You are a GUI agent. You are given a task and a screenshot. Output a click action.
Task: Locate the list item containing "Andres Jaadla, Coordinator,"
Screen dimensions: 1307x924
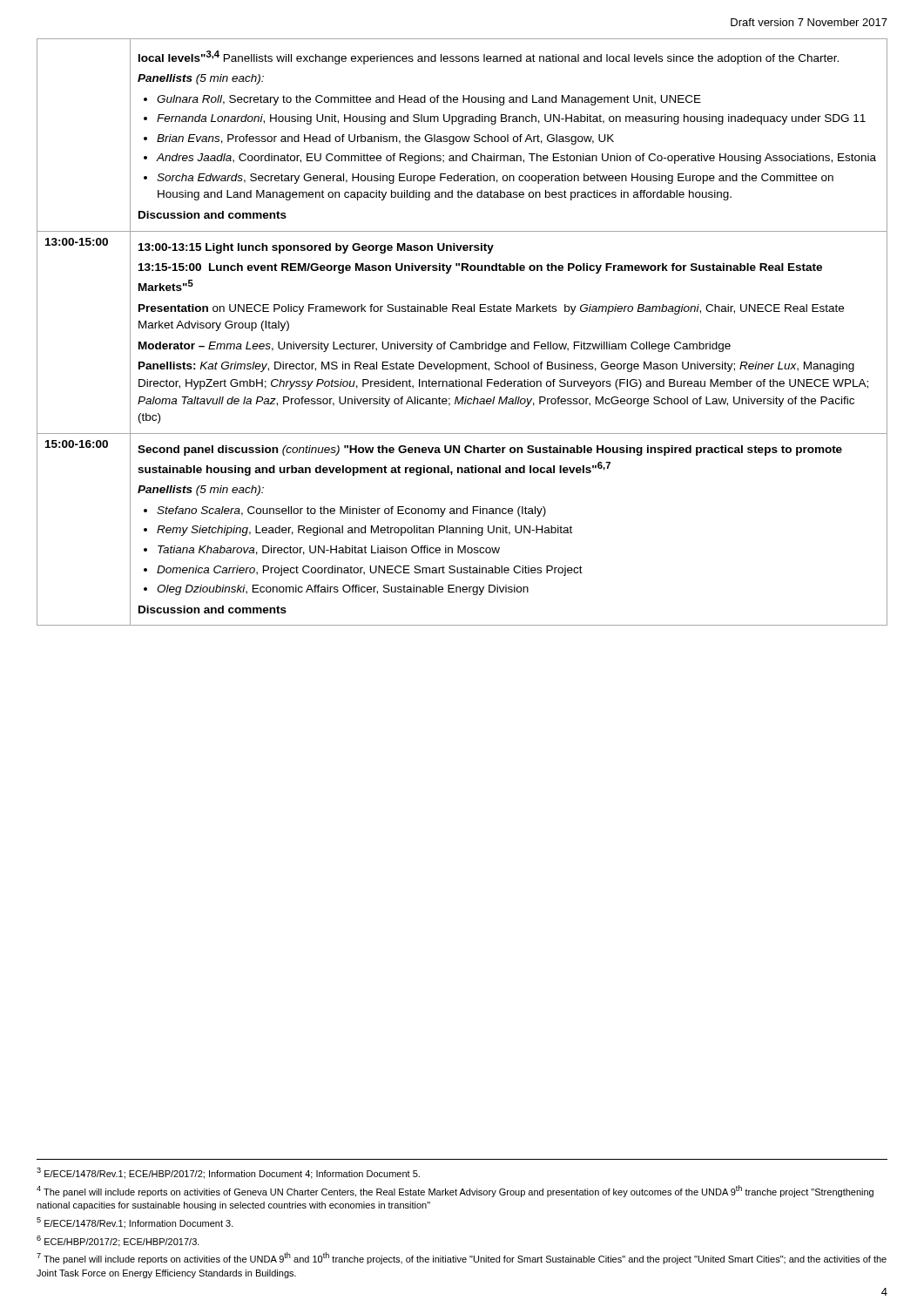click(x=516, y=157)
